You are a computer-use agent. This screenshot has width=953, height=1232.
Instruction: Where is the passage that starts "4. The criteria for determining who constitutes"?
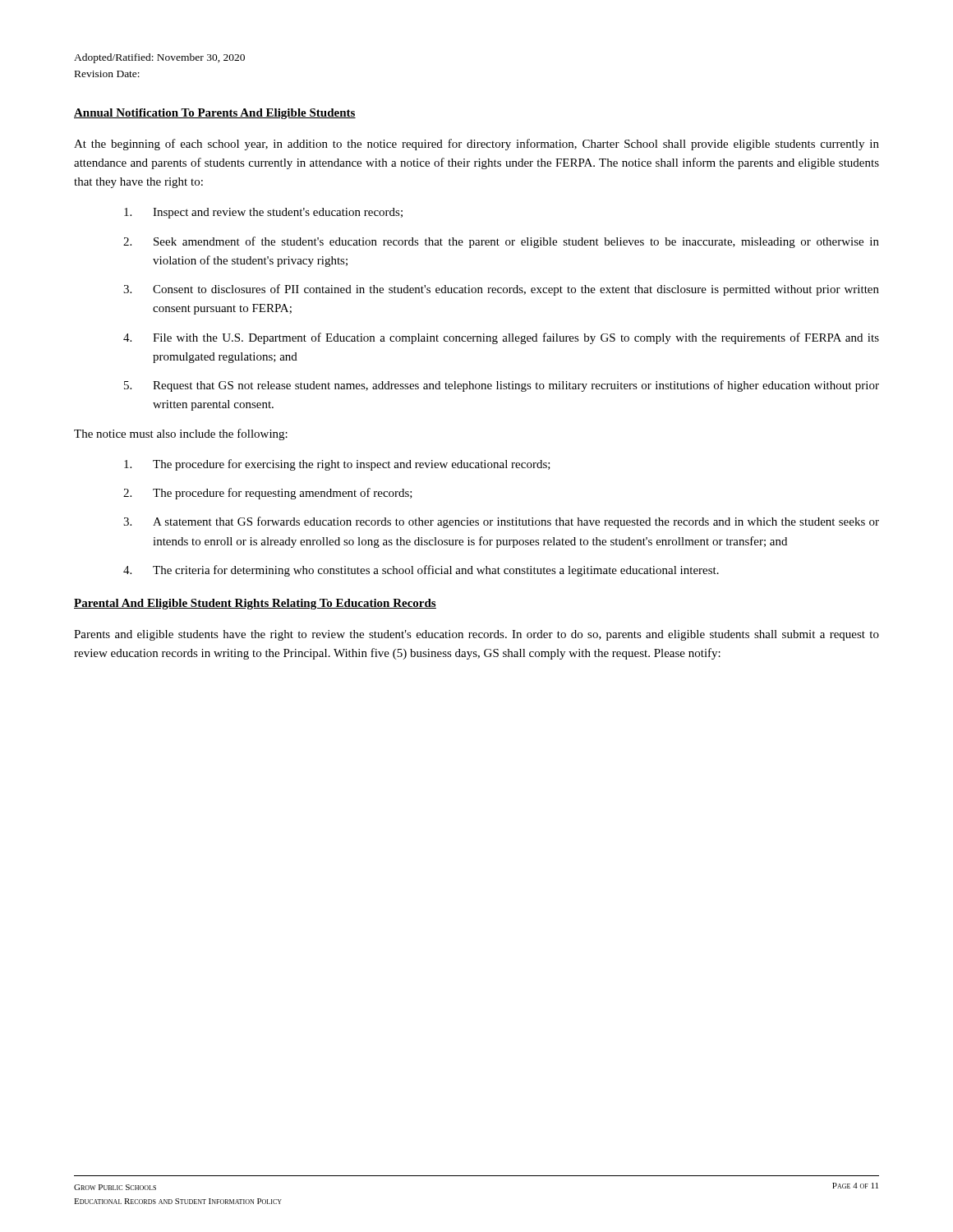[x=501, y=570]
